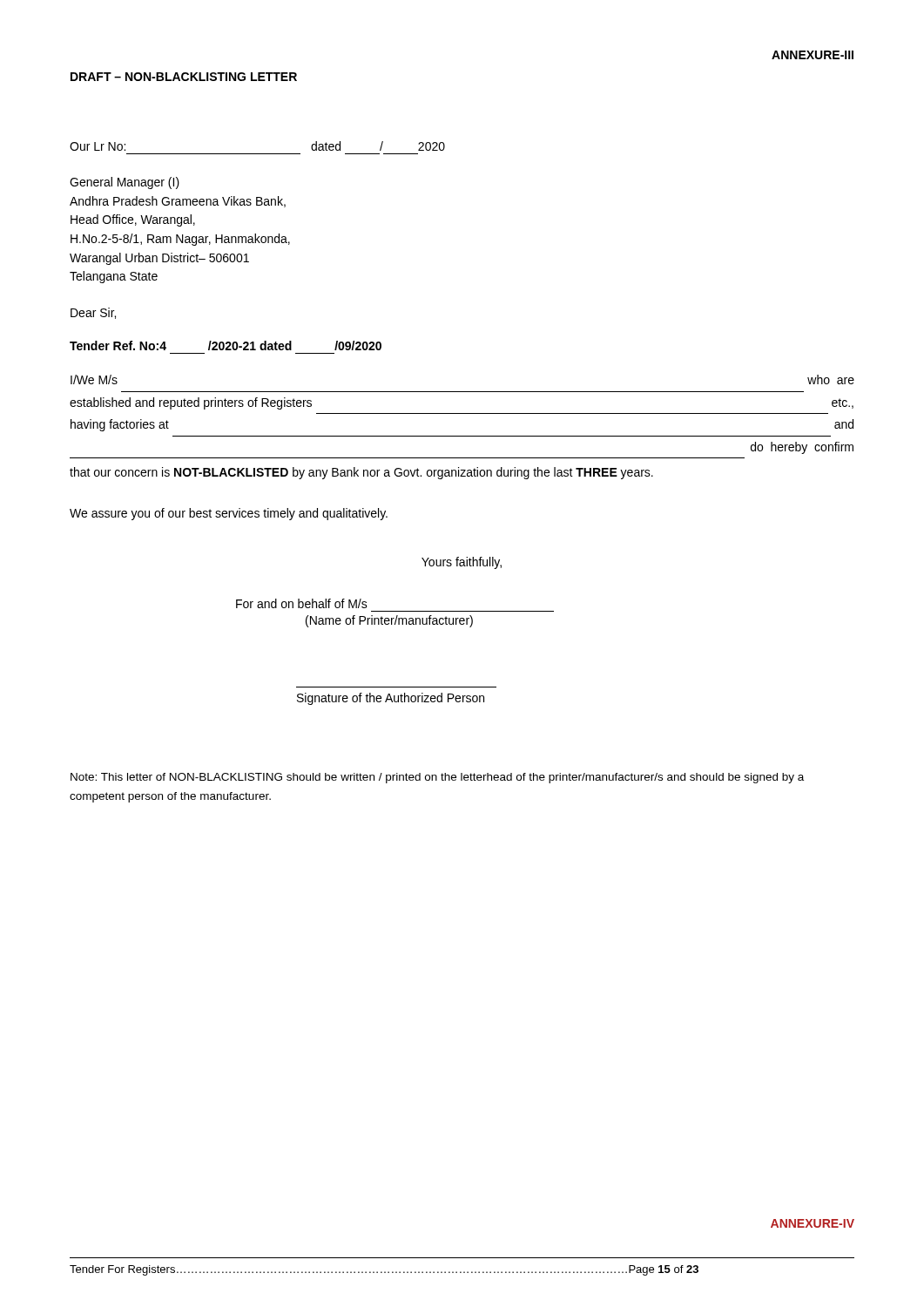Navigate to the text starting "Dear Sir,"

click(x=93, y=313)
